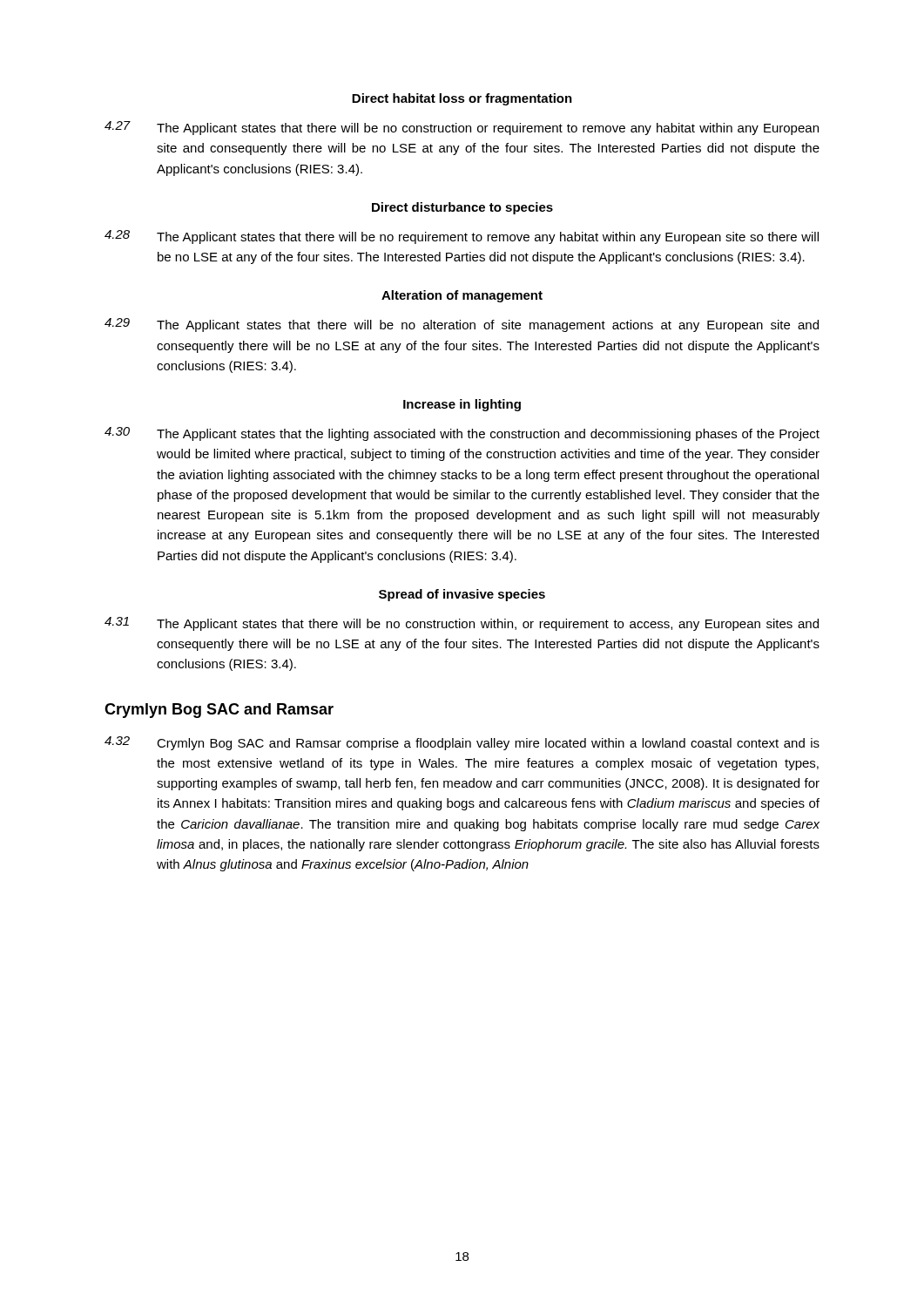Select the text block that says "27 The Applicant"

click(462, 148)
